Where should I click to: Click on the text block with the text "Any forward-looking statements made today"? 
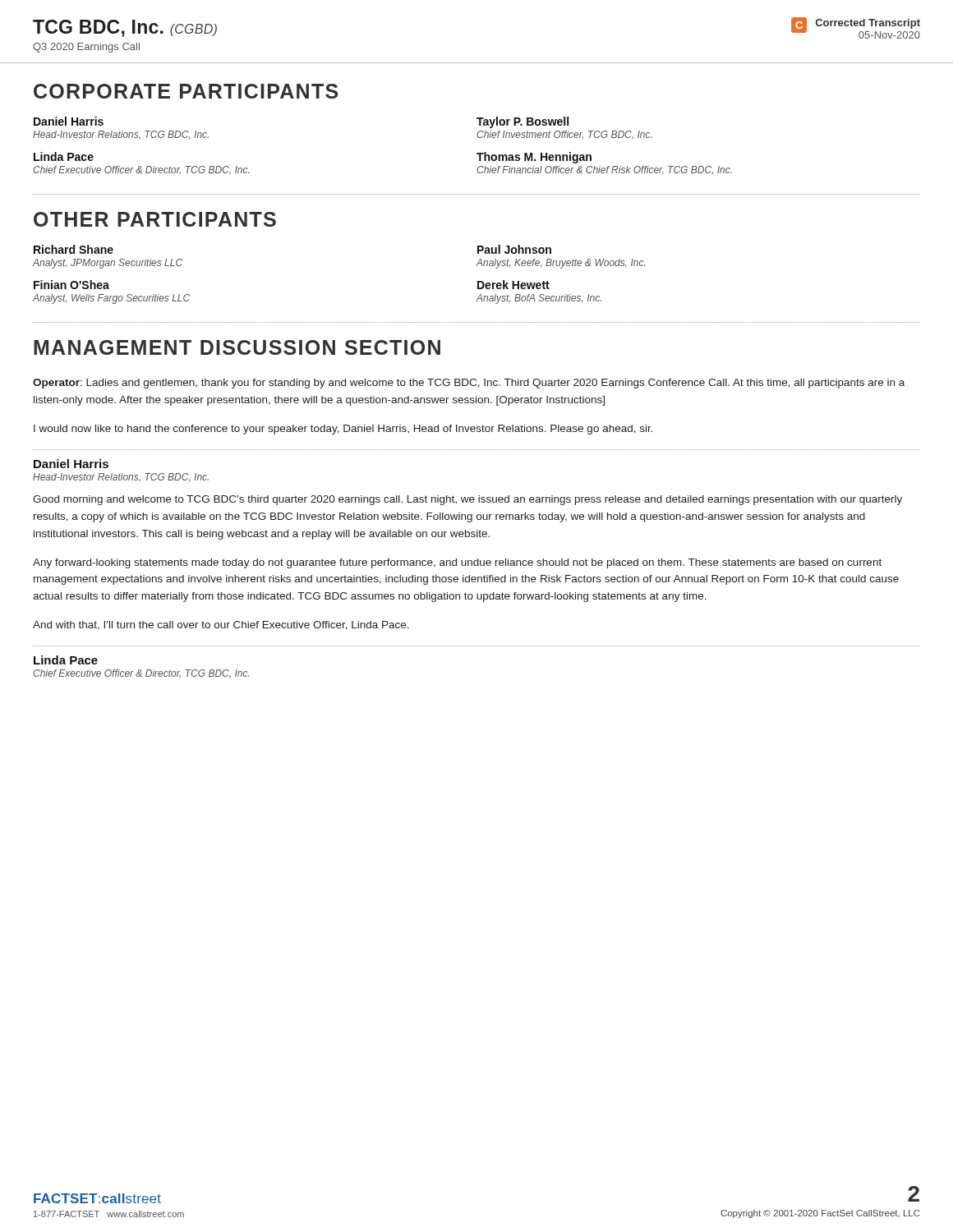pos(466,579)
